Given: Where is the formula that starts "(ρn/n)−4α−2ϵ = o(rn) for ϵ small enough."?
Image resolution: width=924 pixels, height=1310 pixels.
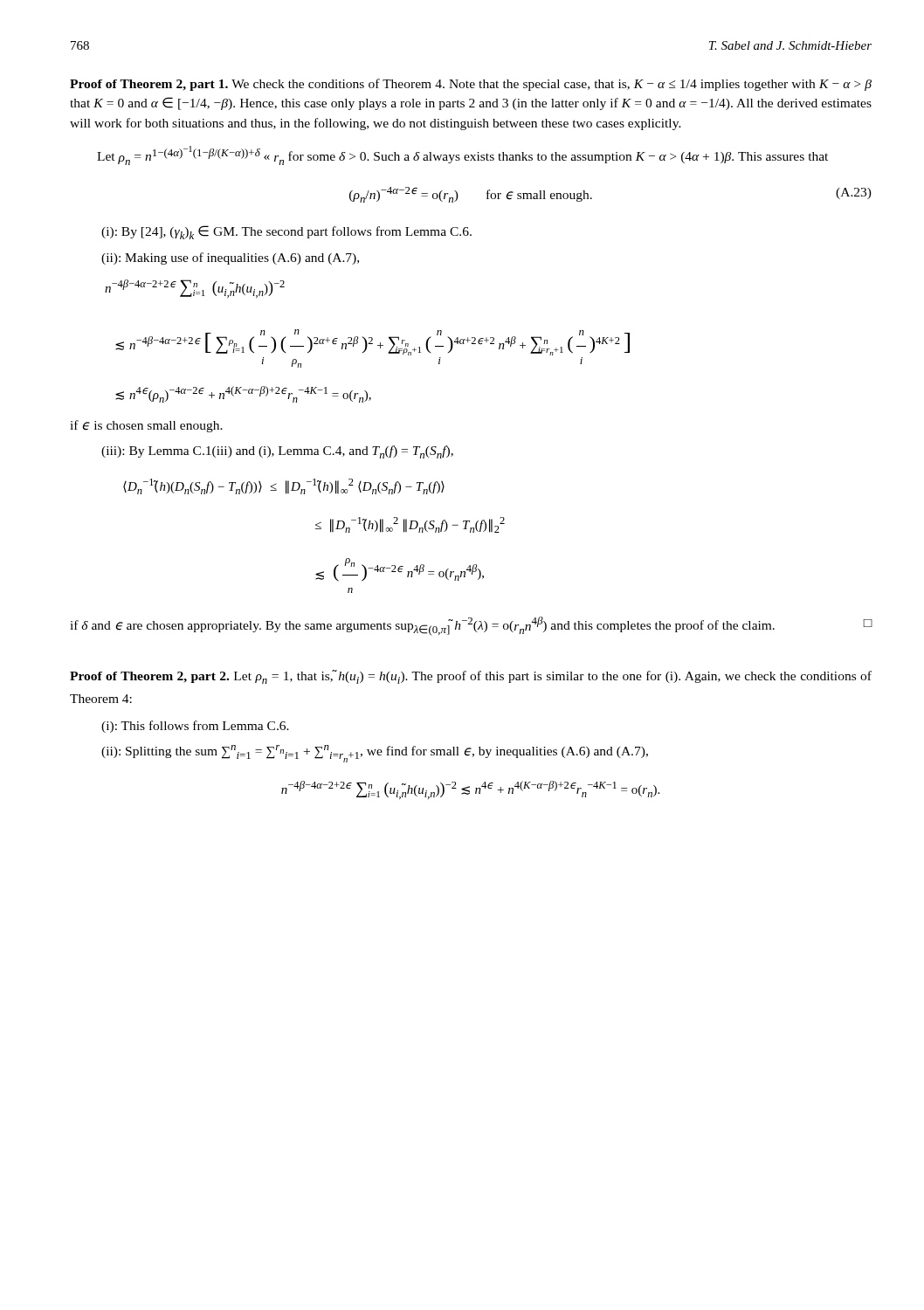Looking at the screenshot, I should coord(407,193).
